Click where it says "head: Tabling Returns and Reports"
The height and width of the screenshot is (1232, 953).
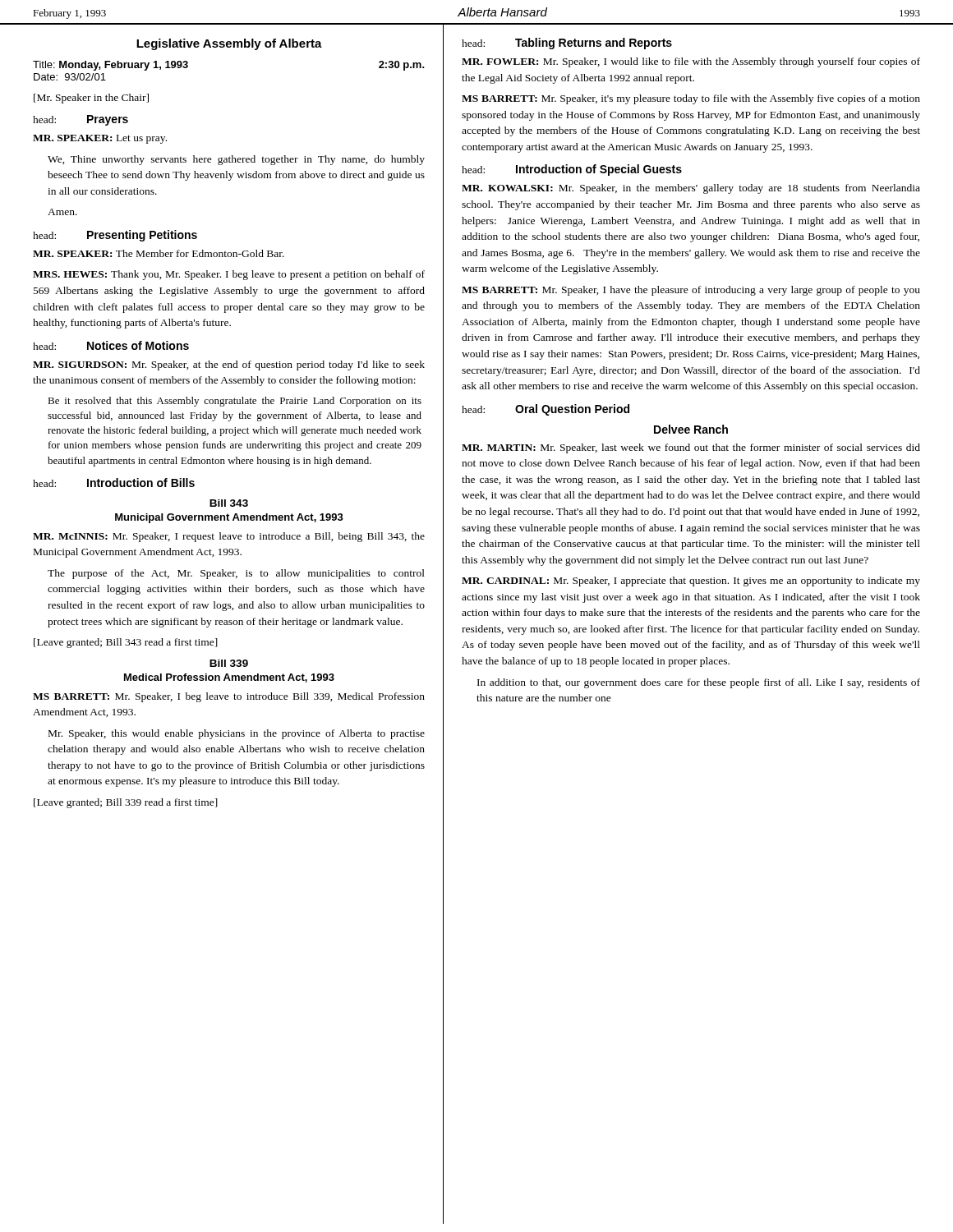(567, 43)
